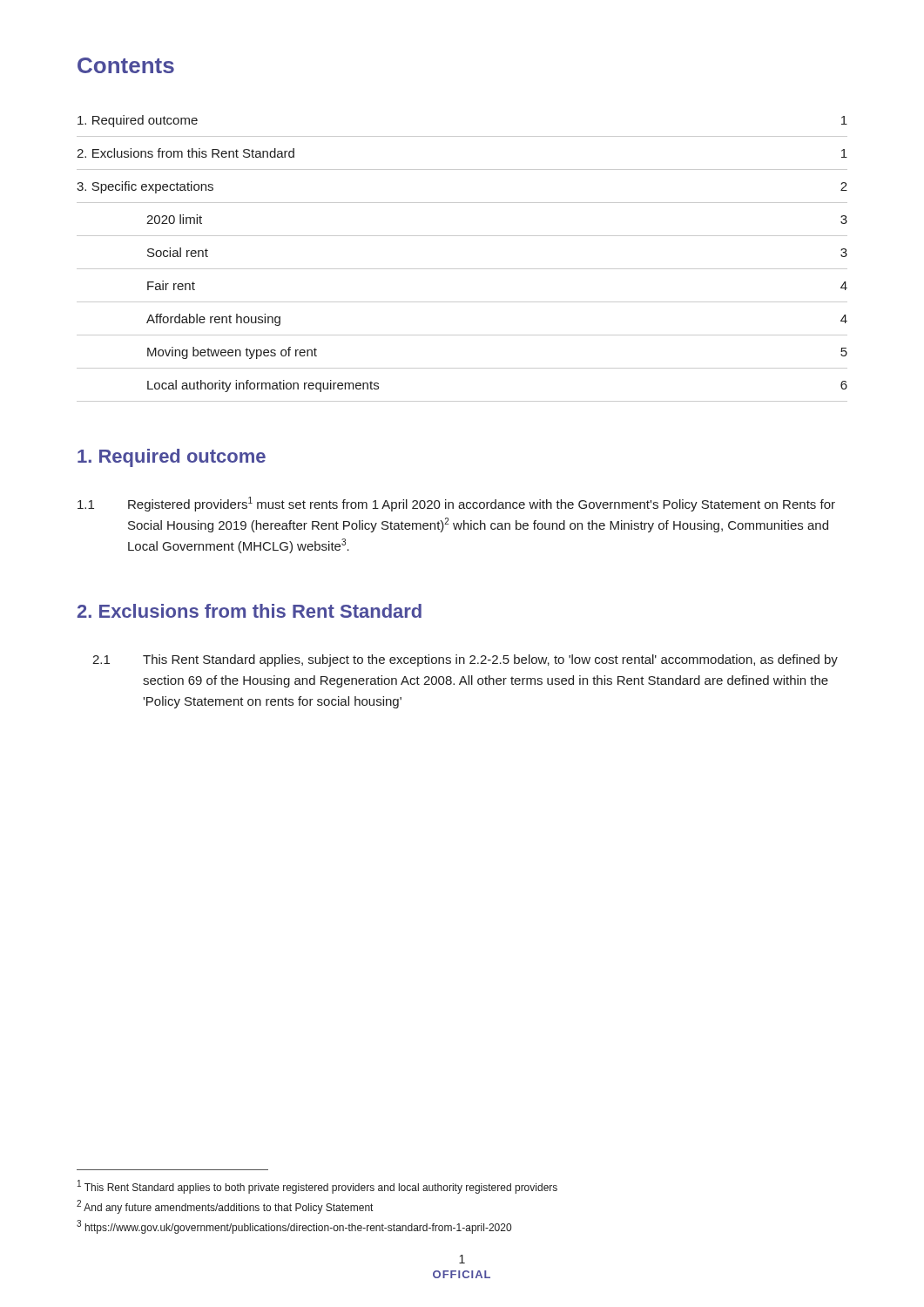Select the list item that says "Social rent 3"
This screenshot has width=924, height=1307.
tap(177, 252)
